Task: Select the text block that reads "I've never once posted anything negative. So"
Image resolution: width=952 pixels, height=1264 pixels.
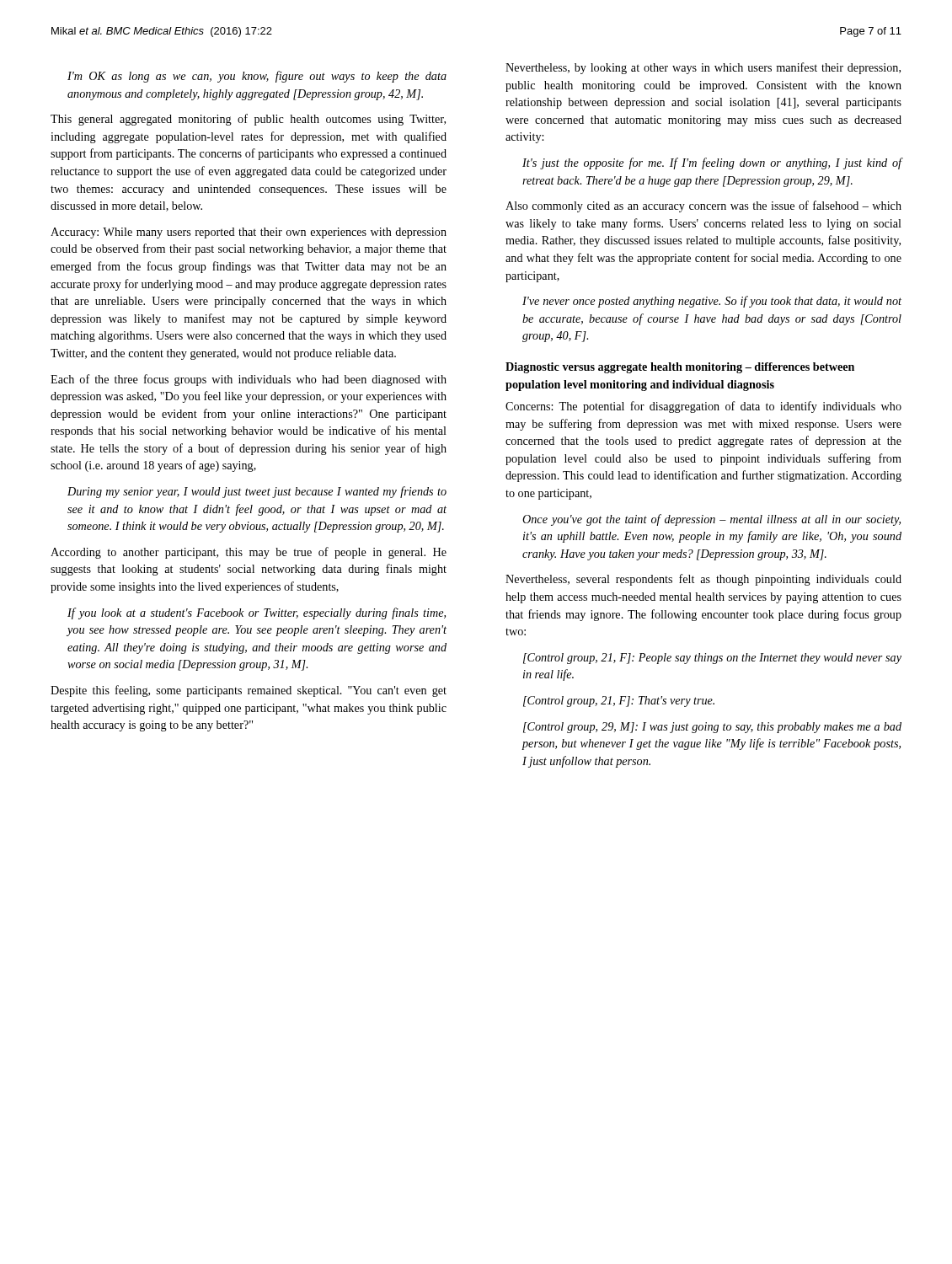Action: pyautogui.click(x=712, y=319)
